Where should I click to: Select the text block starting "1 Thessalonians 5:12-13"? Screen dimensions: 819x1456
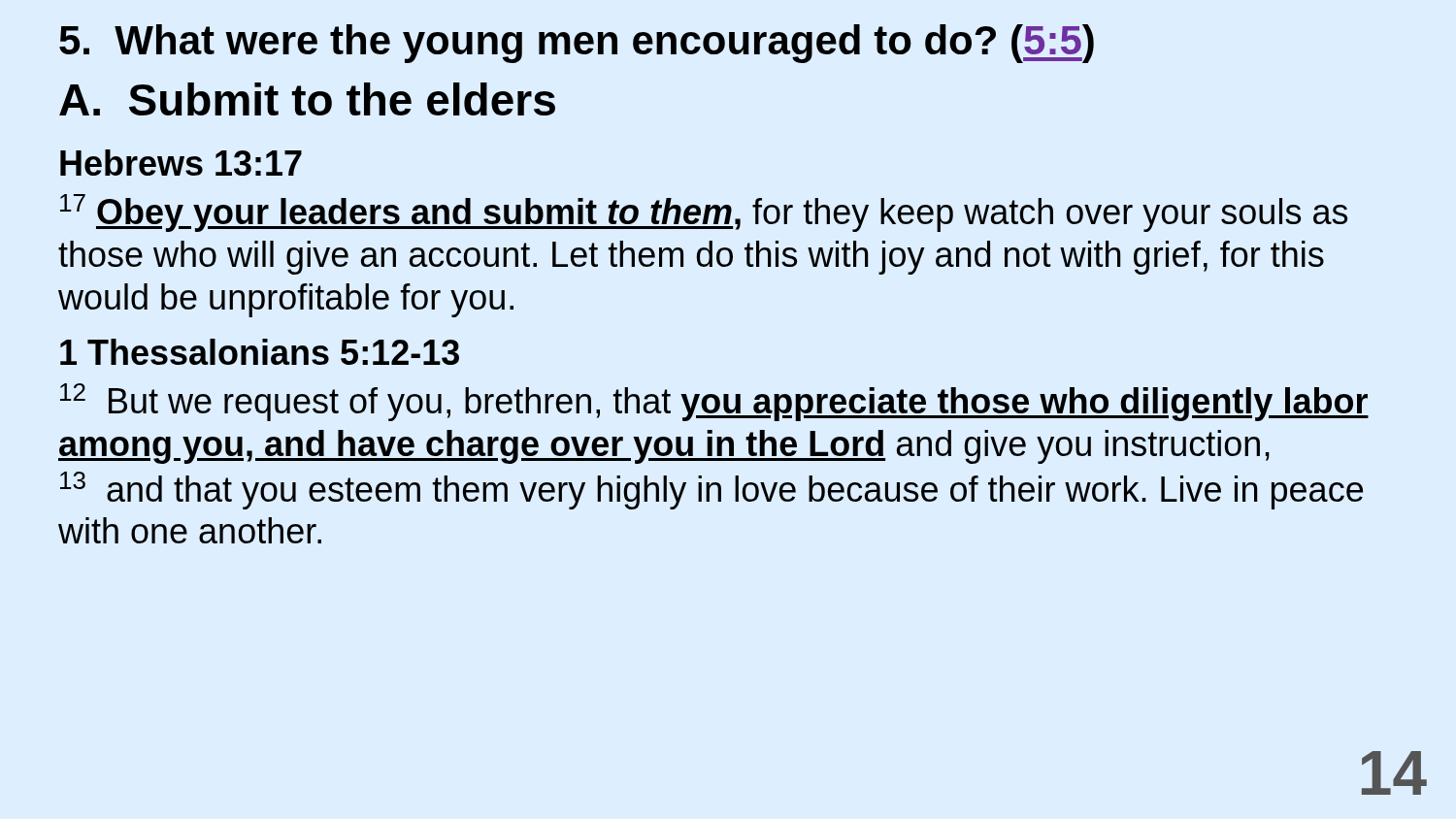pos(259,352)
